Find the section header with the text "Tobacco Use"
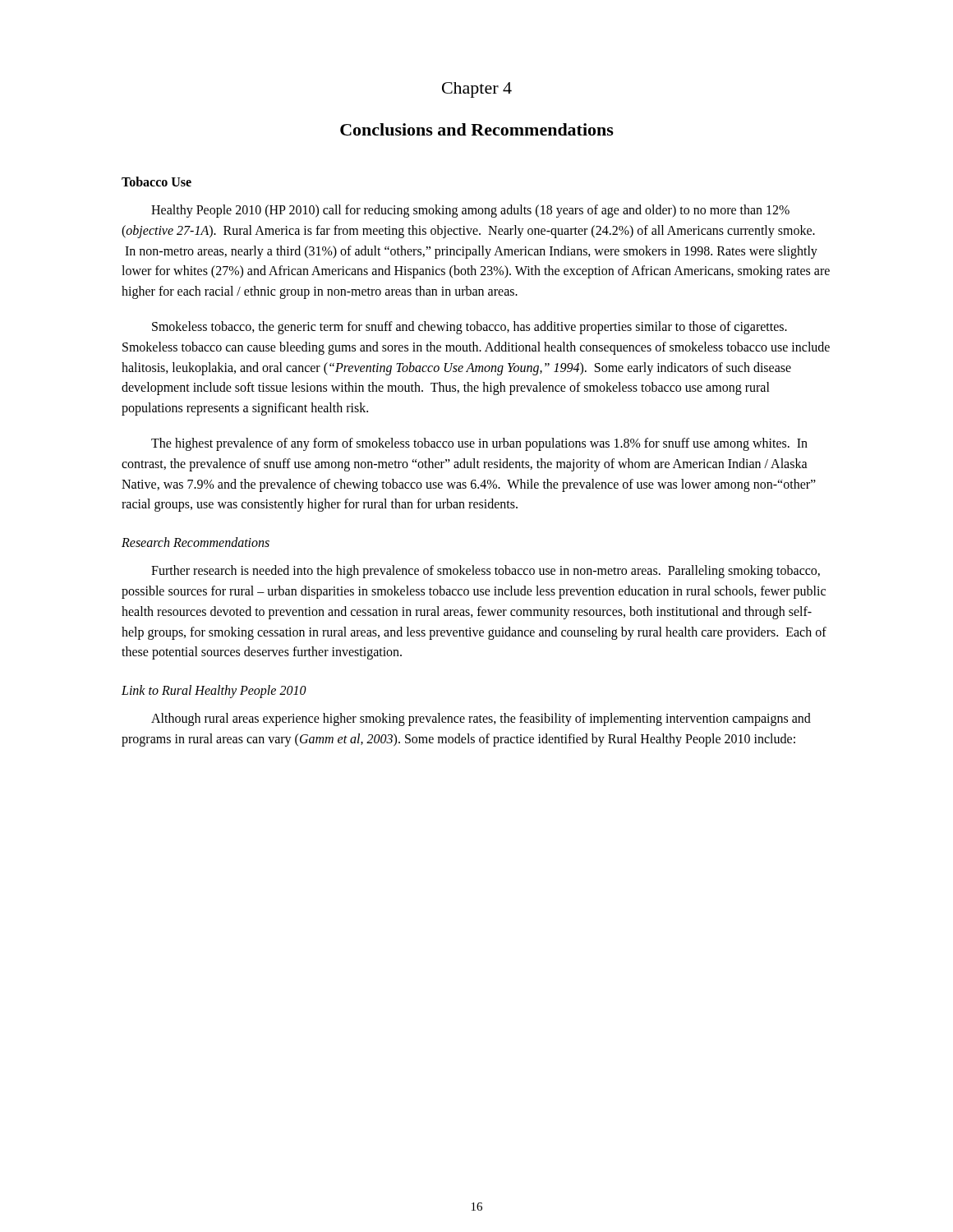This screenshot has width=953, height=1232. coord(157,182)
